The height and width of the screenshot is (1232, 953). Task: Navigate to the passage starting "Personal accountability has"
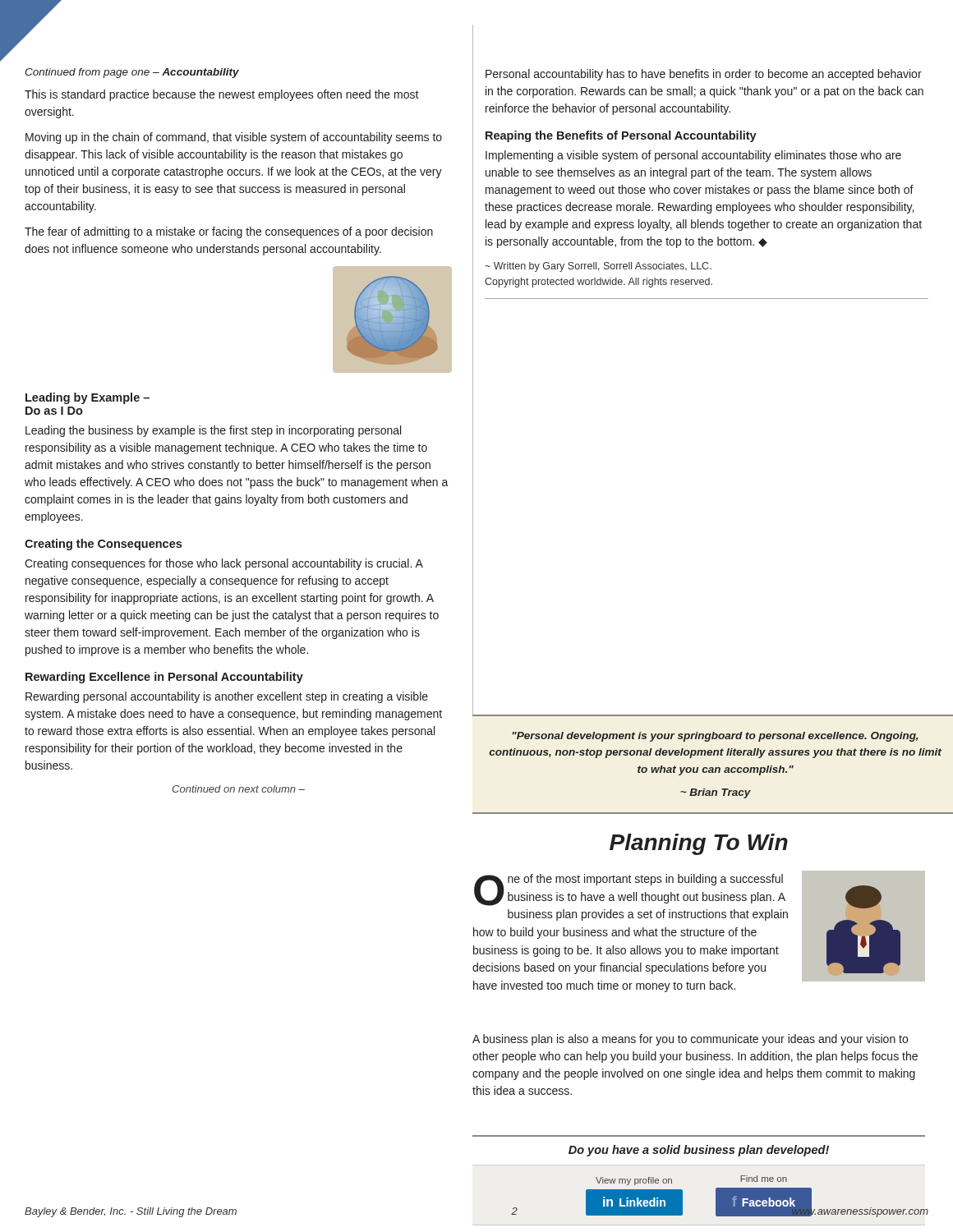tap(707, 92)
